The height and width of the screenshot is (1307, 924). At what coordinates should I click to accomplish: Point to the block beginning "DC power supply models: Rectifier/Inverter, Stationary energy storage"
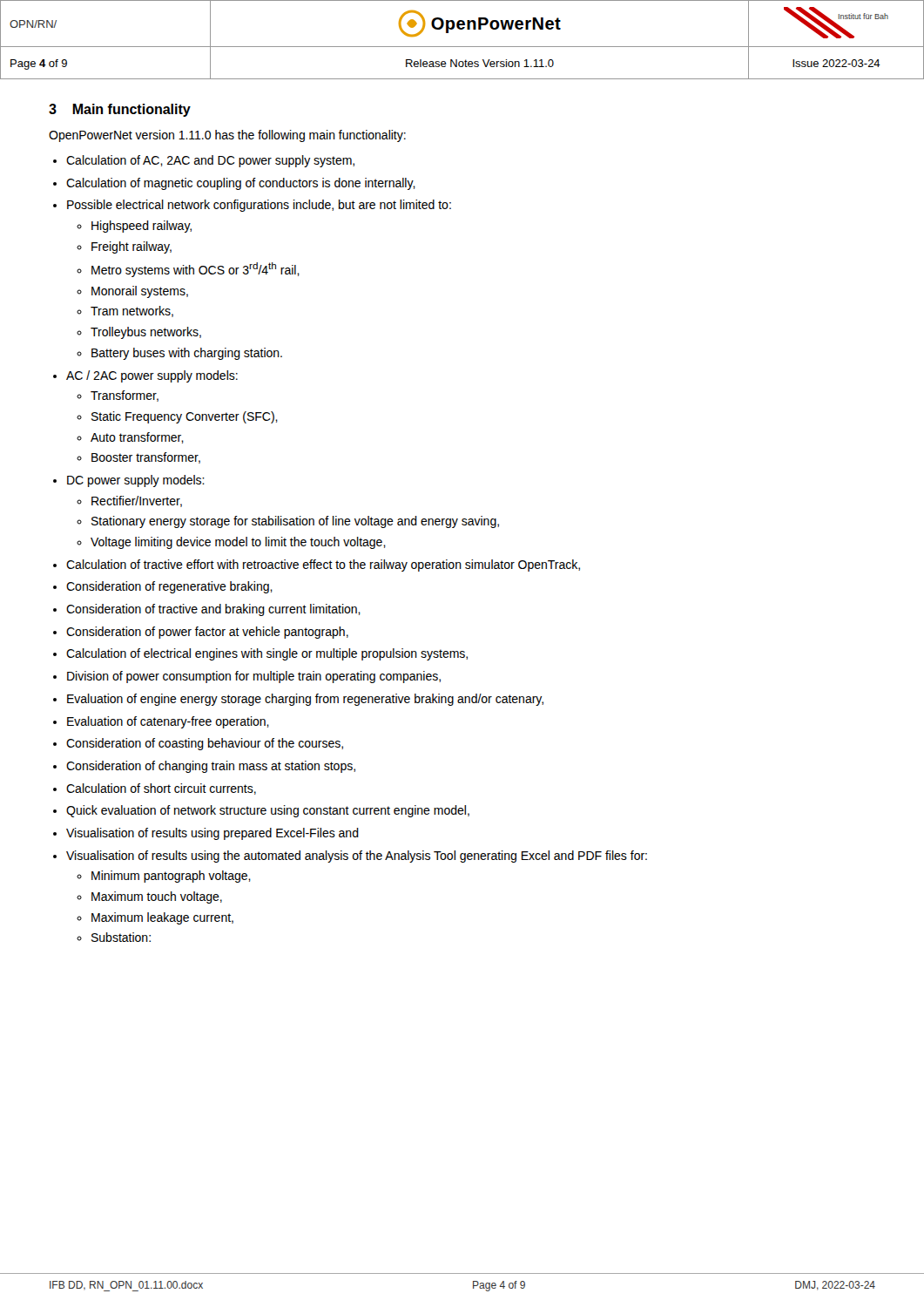471,513
